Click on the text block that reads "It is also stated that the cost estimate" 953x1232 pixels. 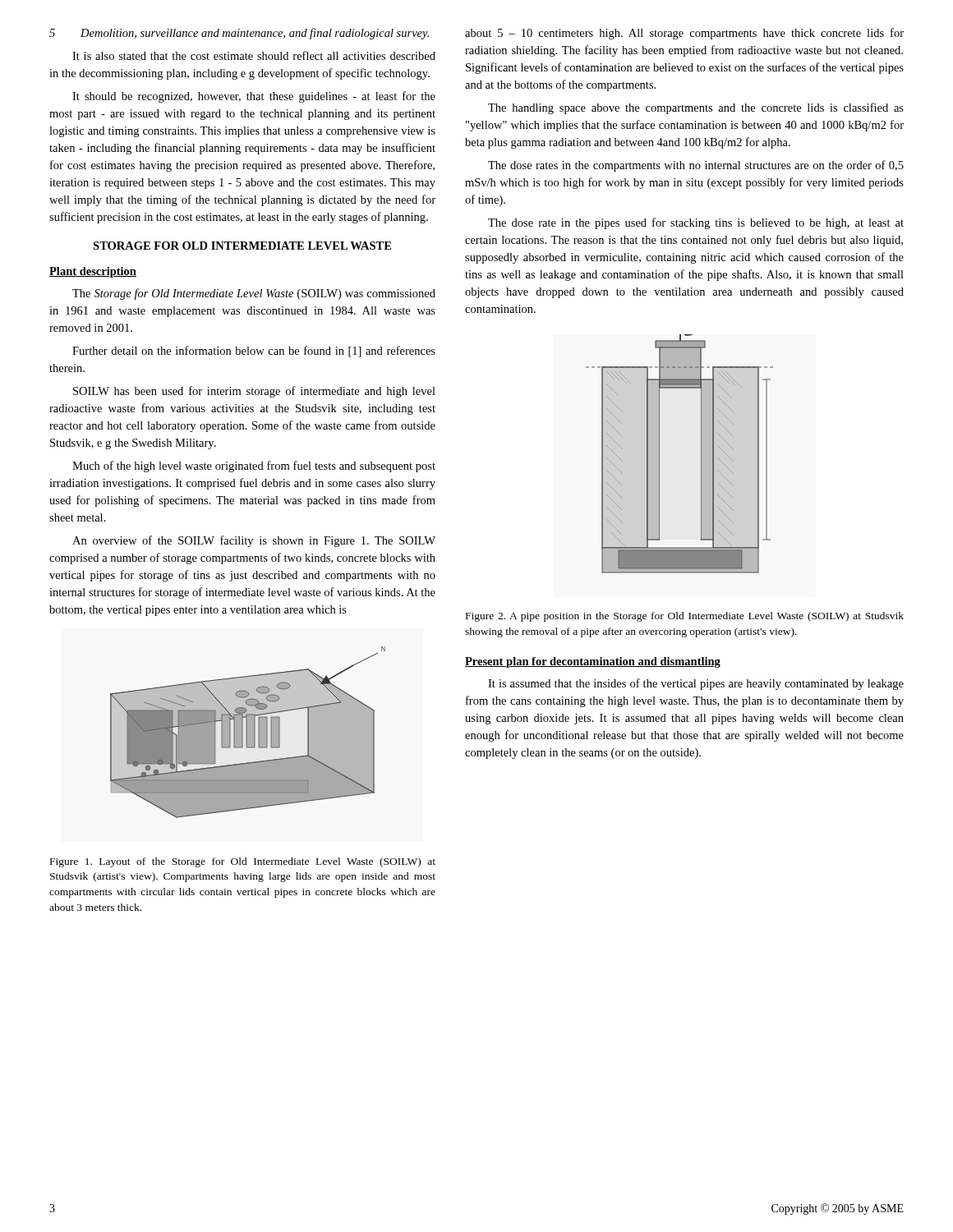[x=242, y=137]
